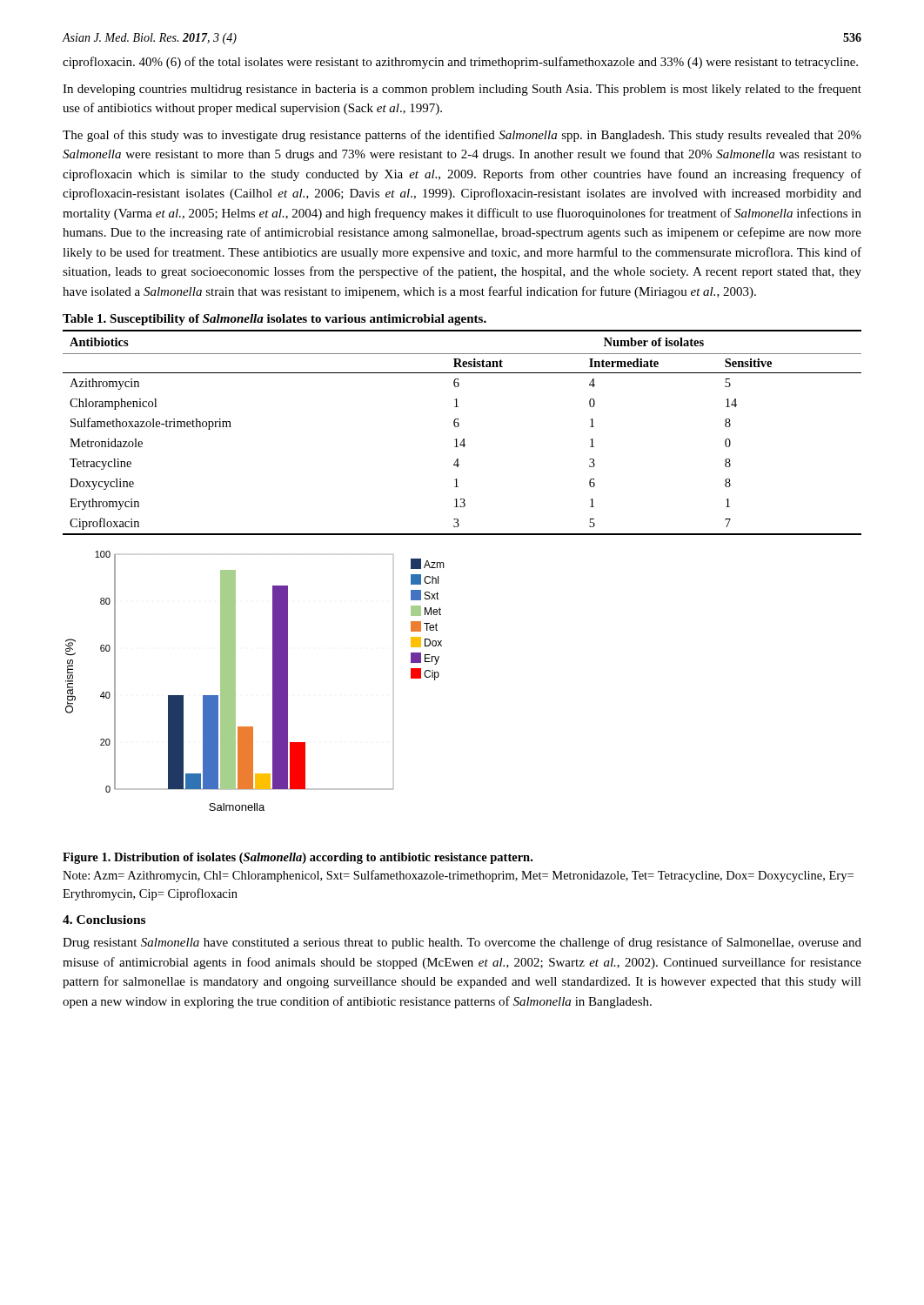
Task: Click the table
Action: [x=462, y=432]
